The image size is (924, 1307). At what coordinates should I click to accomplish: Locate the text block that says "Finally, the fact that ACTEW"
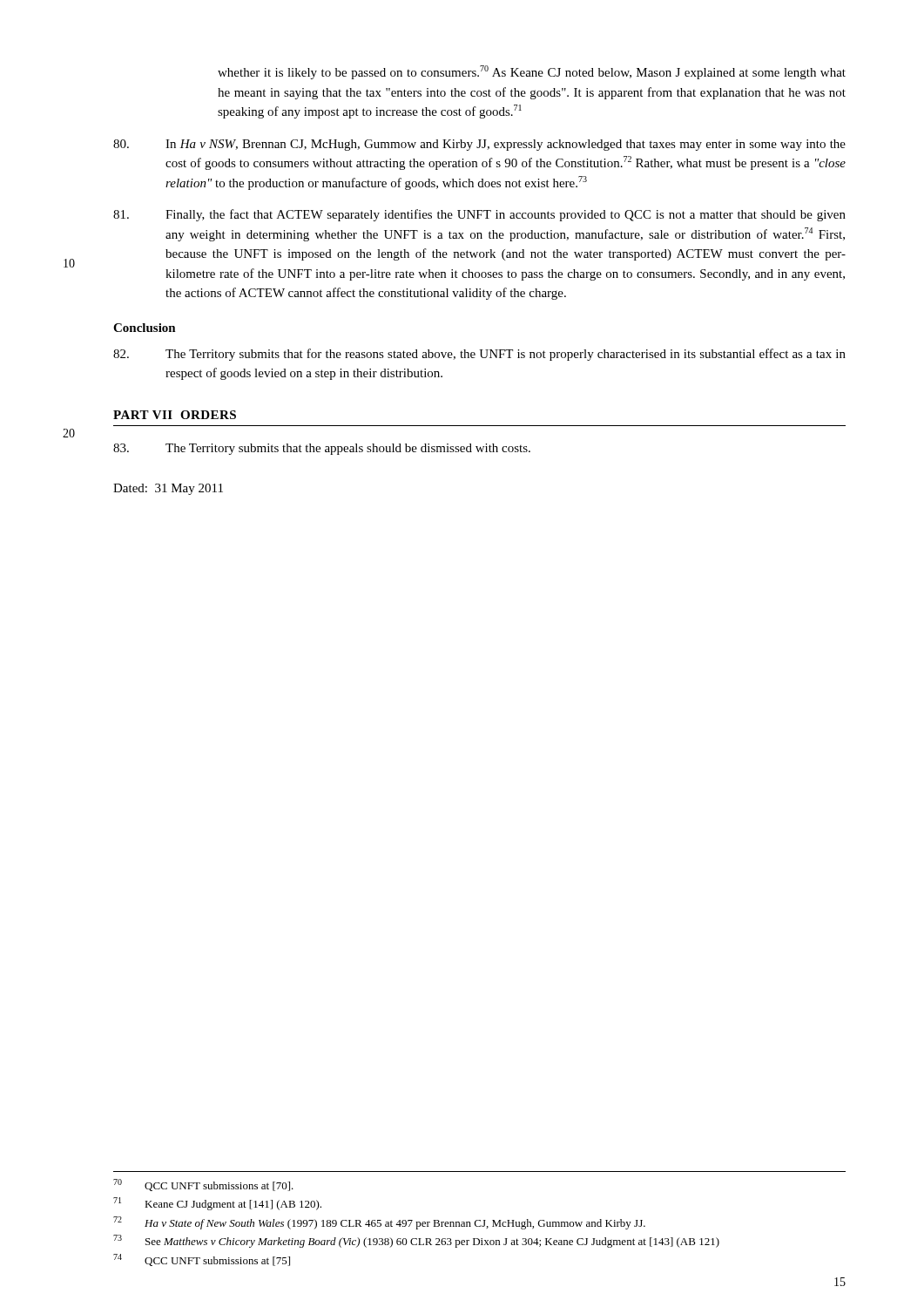click(x=479, y=254)
